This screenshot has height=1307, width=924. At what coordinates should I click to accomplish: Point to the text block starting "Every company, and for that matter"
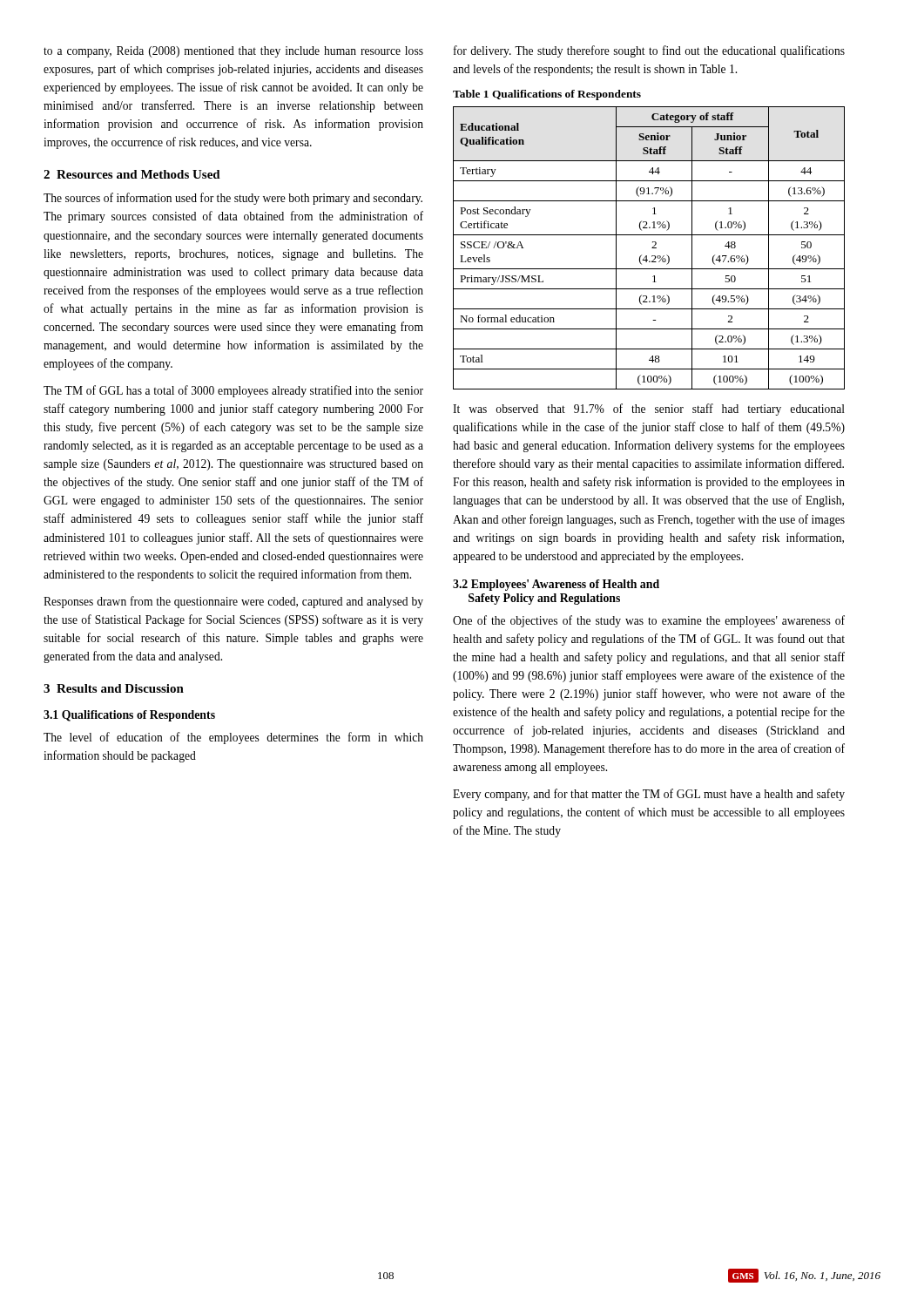coord(649,813)
